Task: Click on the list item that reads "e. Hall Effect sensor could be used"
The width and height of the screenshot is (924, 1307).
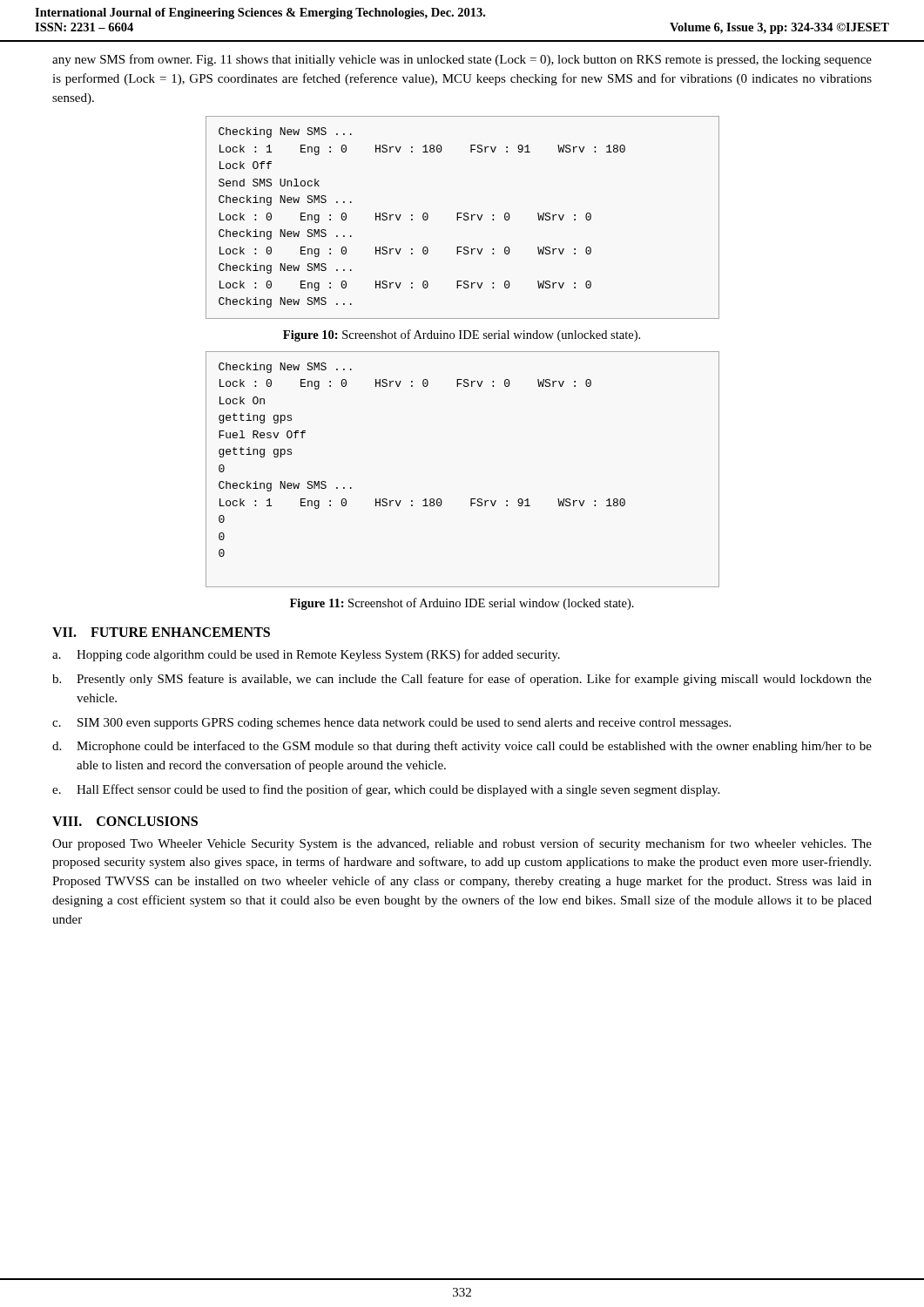Action: pyautogui.click(x=462, y=790)
